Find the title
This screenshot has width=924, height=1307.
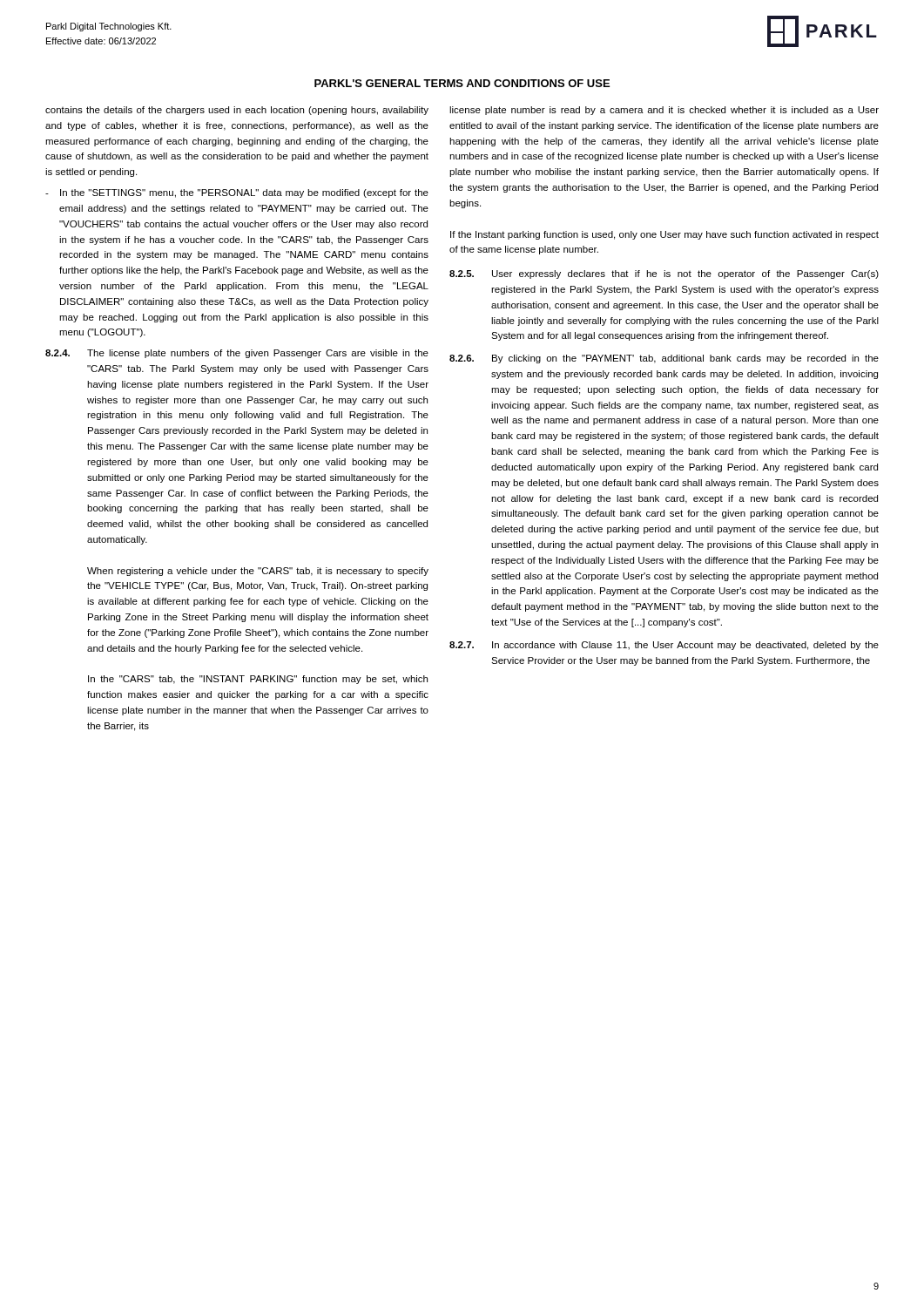point(462,83)
